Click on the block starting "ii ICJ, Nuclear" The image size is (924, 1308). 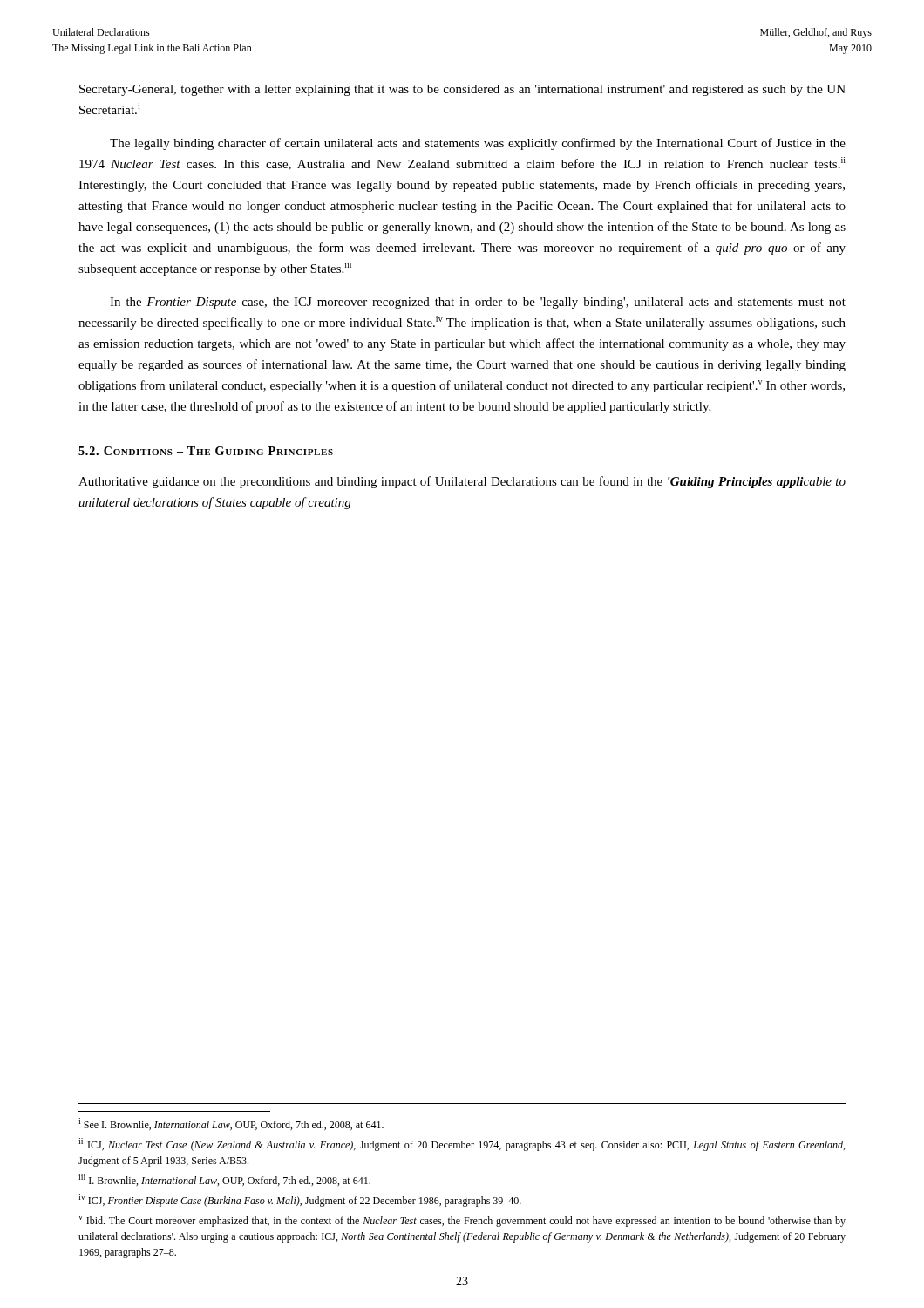[462, 1152]
